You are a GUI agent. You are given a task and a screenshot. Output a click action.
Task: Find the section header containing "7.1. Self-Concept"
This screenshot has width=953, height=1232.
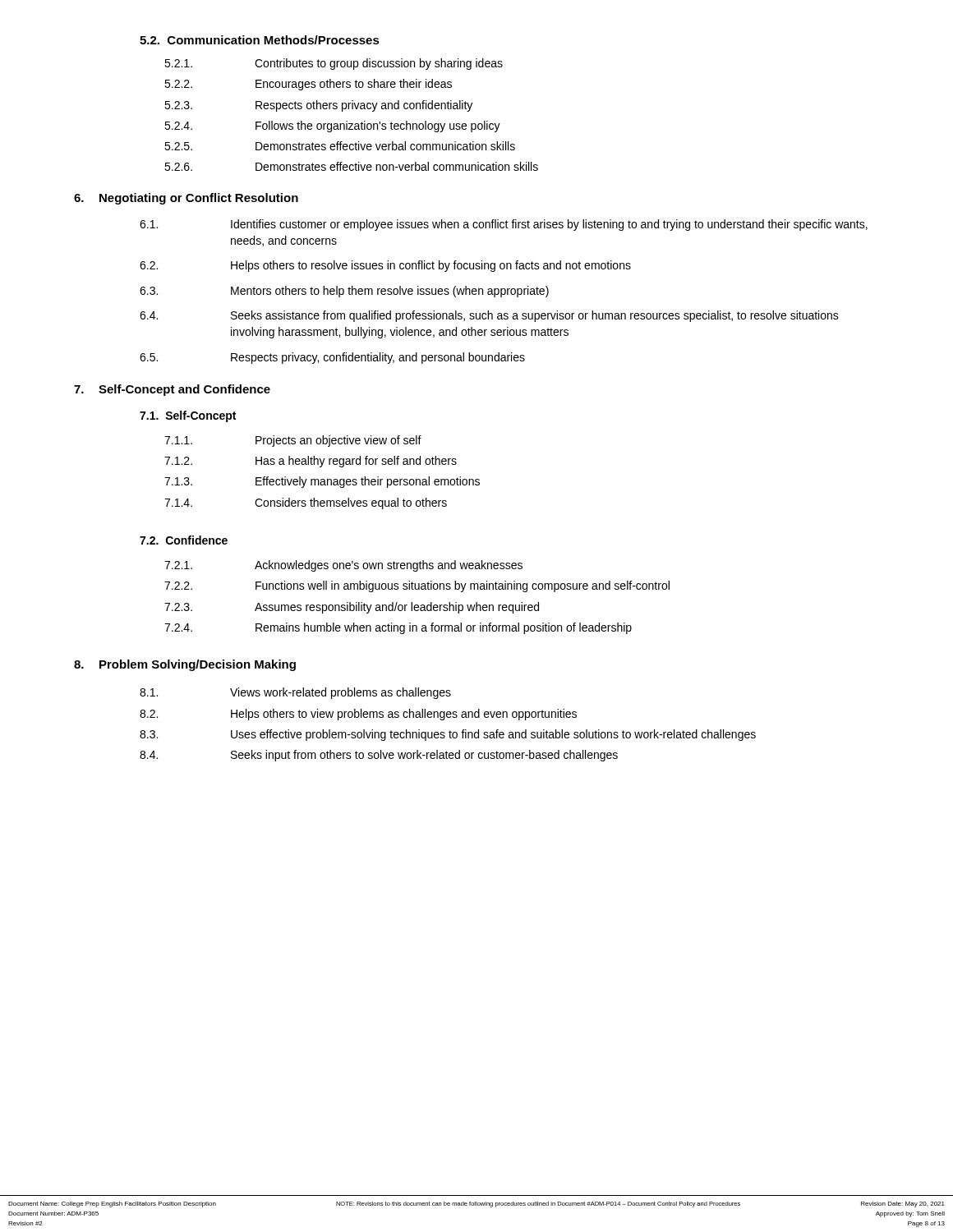click(188, 415)
